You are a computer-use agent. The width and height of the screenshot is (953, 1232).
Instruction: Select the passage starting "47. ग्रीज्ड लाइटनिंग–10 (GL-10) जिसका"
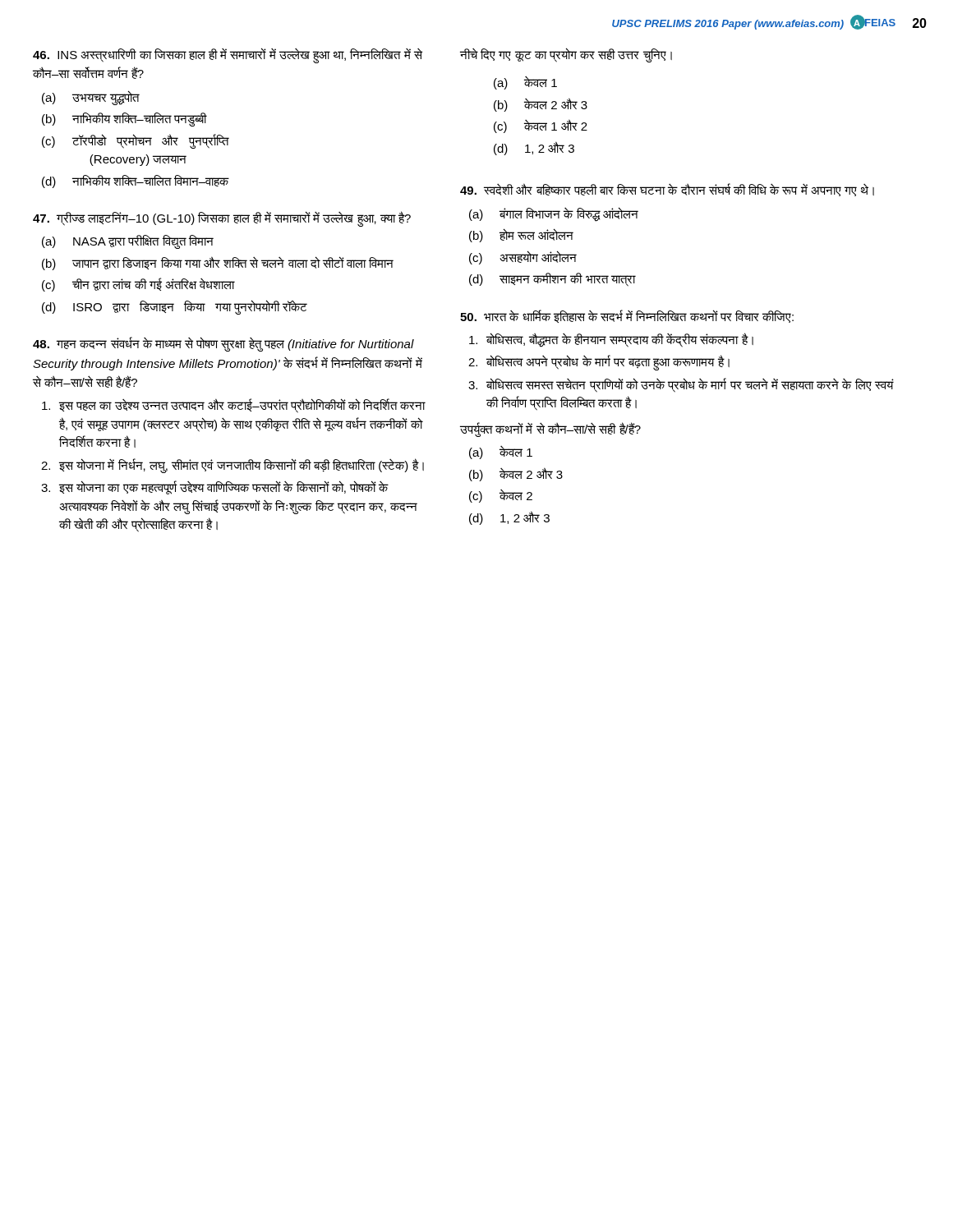click(x=230, y=262)
